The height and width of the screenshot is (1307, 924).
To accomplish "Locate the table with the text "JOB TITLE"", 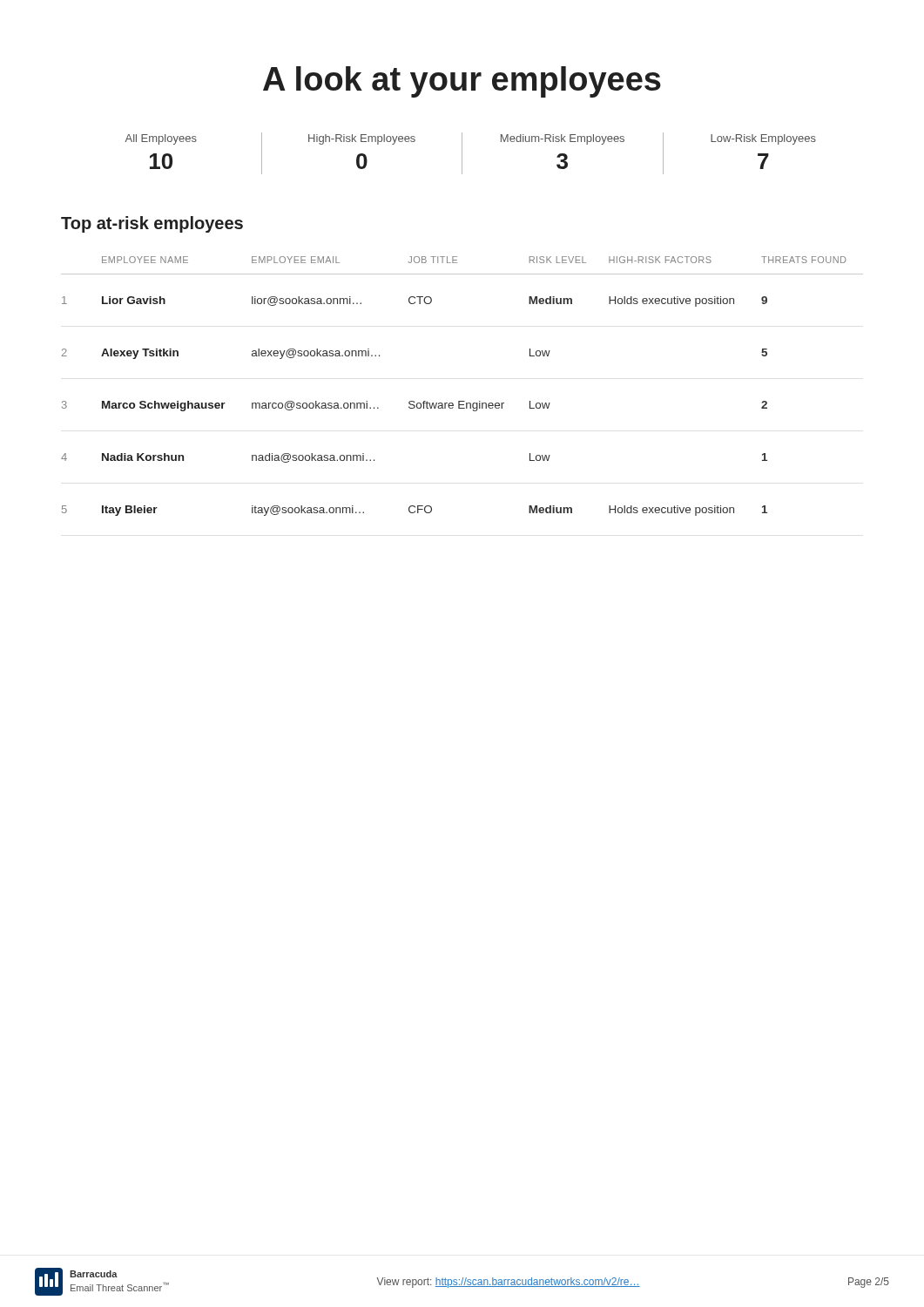I will [462, 392].
